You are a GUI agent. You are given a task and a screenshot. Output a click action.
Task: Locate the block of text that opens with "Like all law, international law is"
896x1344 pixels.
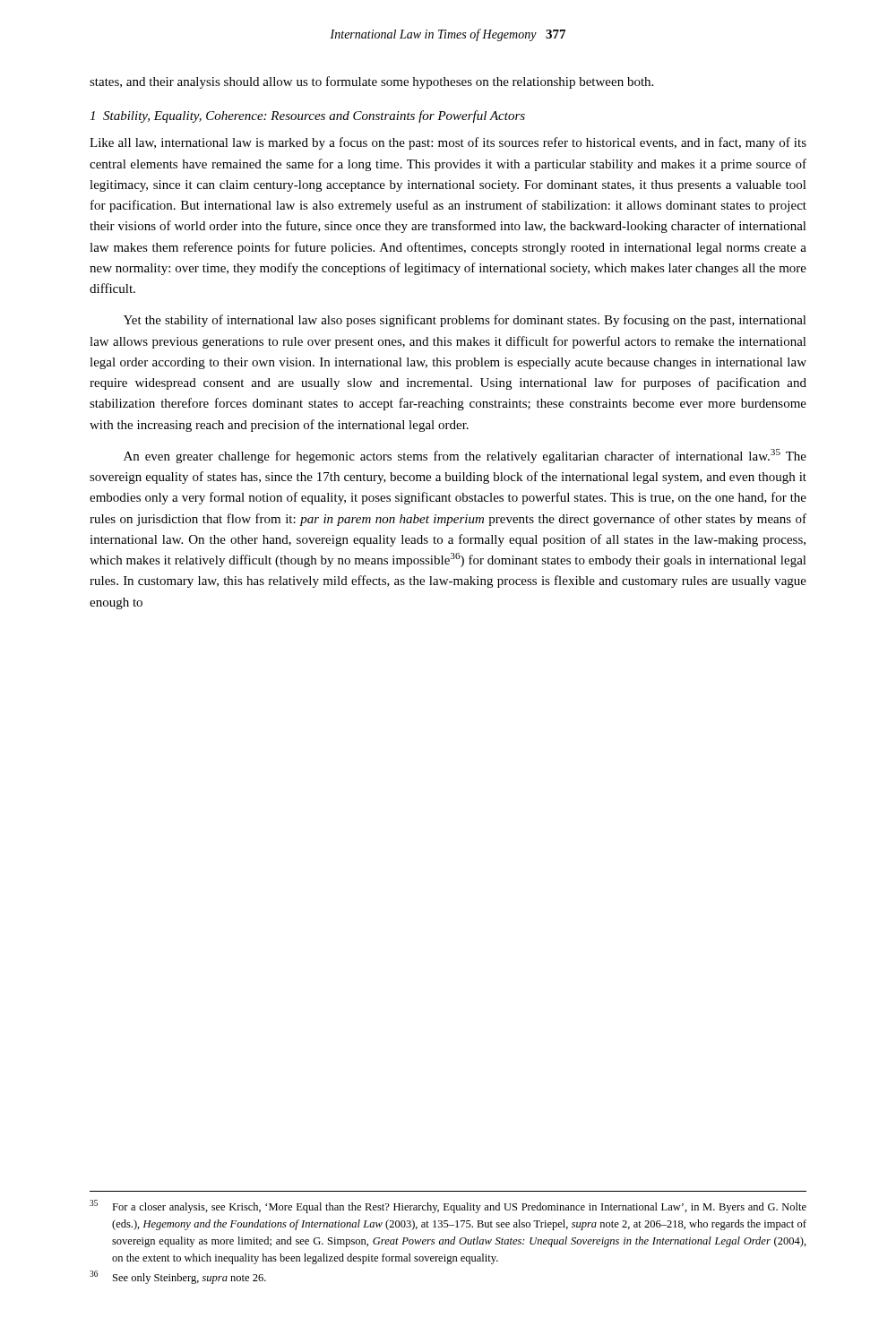click(x=448, y=216)
